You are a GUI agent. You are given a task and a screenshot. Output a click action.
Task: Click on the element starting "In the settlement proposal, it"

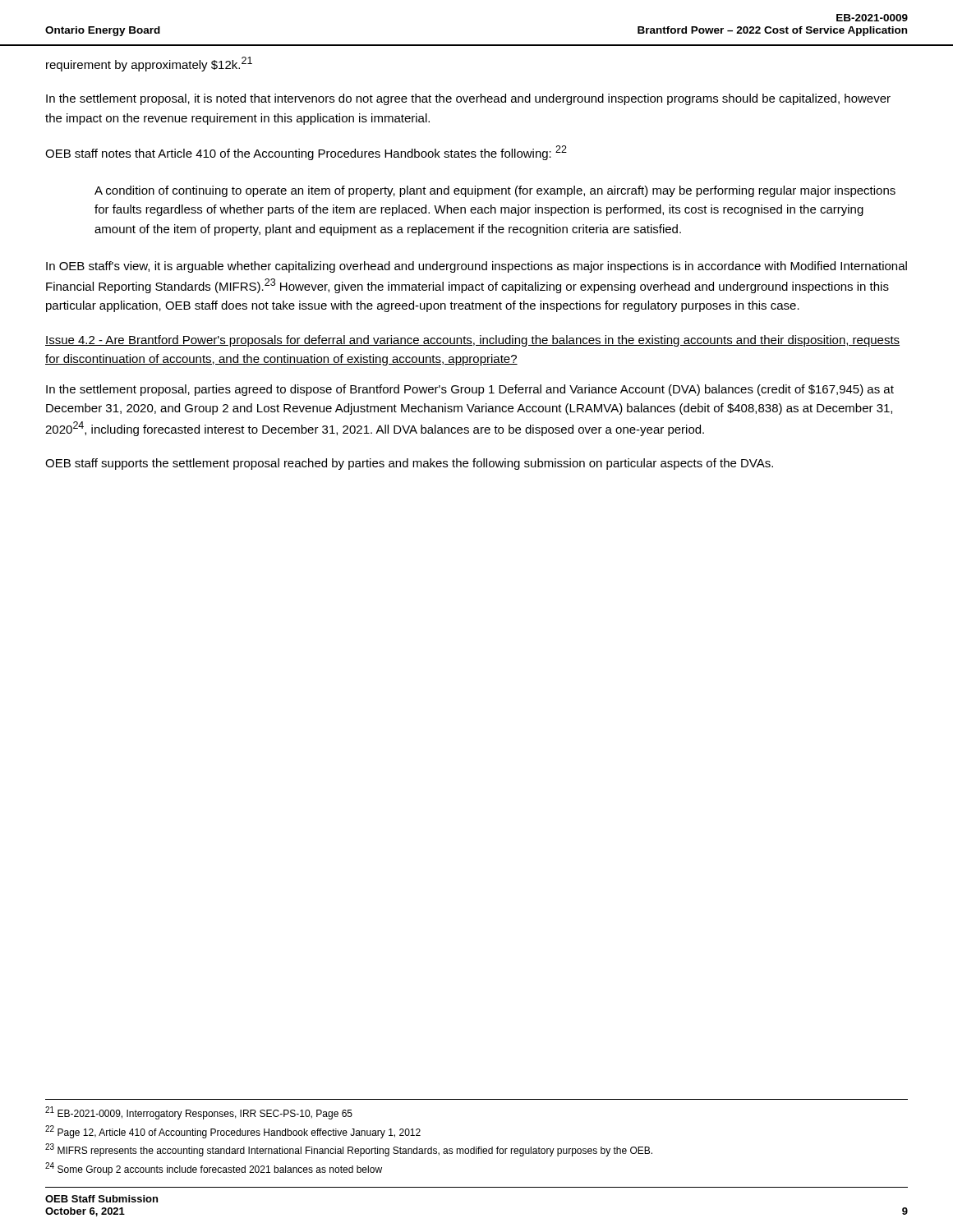tap(468, 108)
